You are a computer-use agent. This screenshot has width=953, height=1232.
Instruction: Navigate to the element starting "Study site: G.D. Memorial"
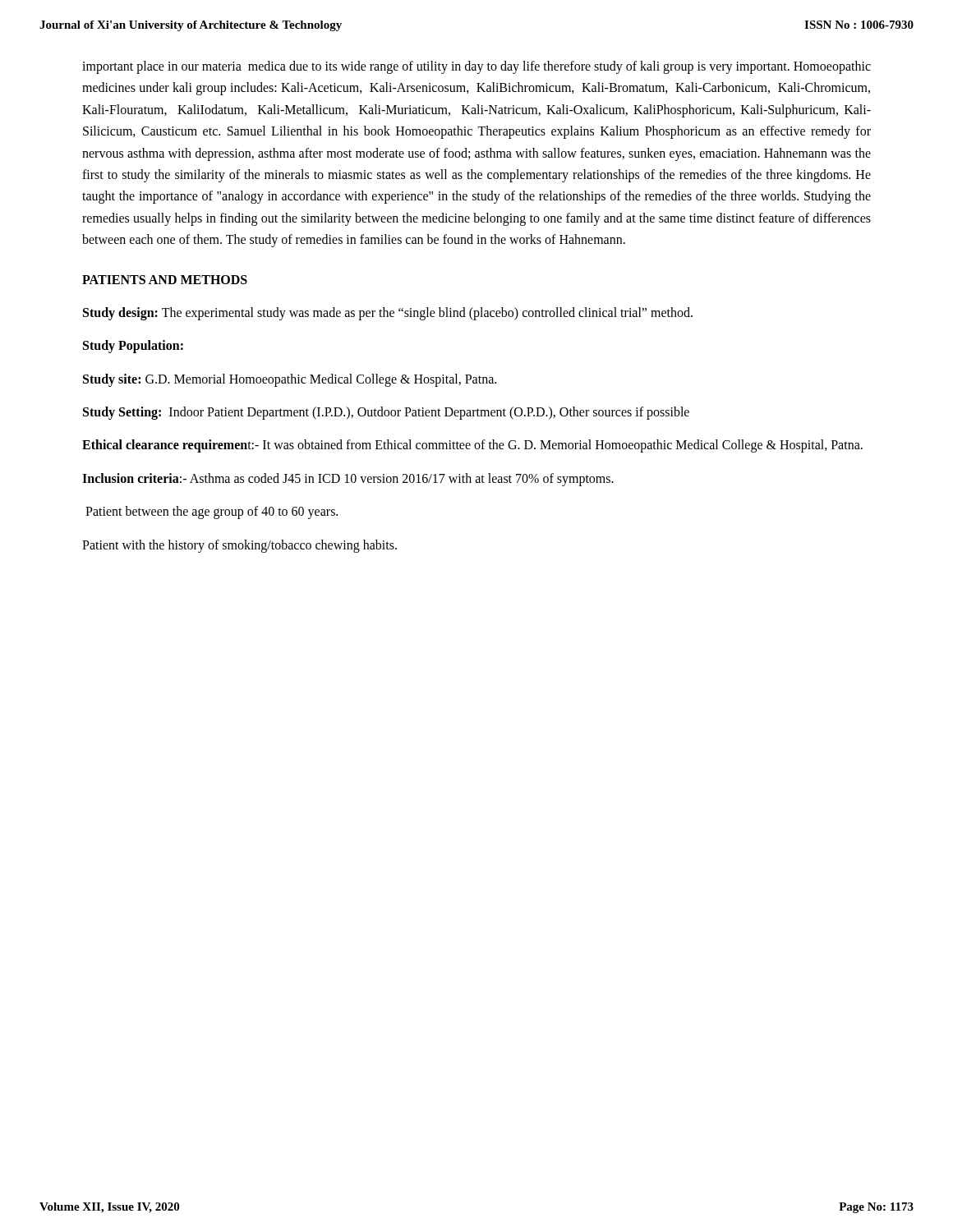coord(290,379)
